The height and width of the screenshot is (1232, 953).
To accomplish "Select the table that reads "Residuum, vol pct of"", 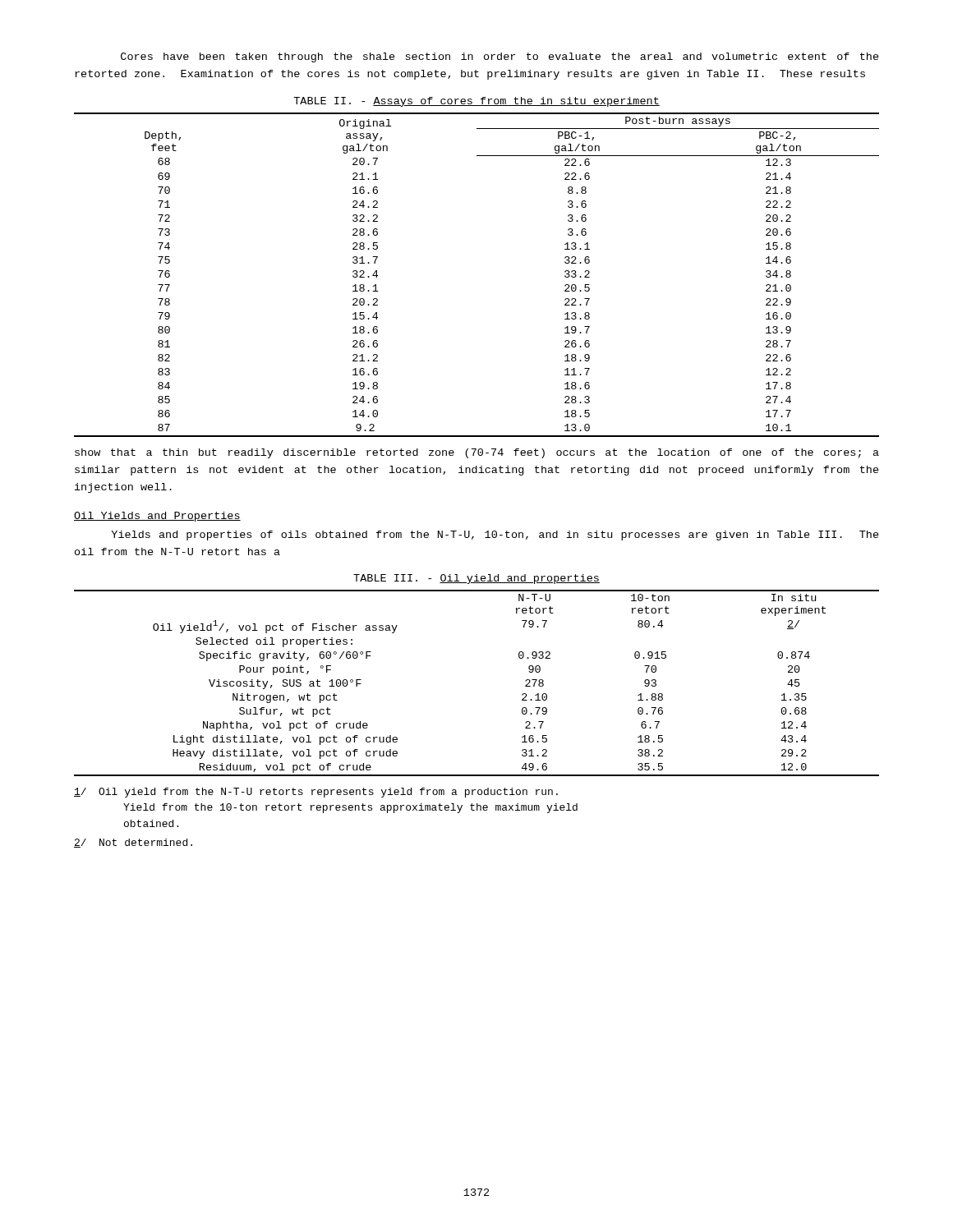I will click(476, 683).
